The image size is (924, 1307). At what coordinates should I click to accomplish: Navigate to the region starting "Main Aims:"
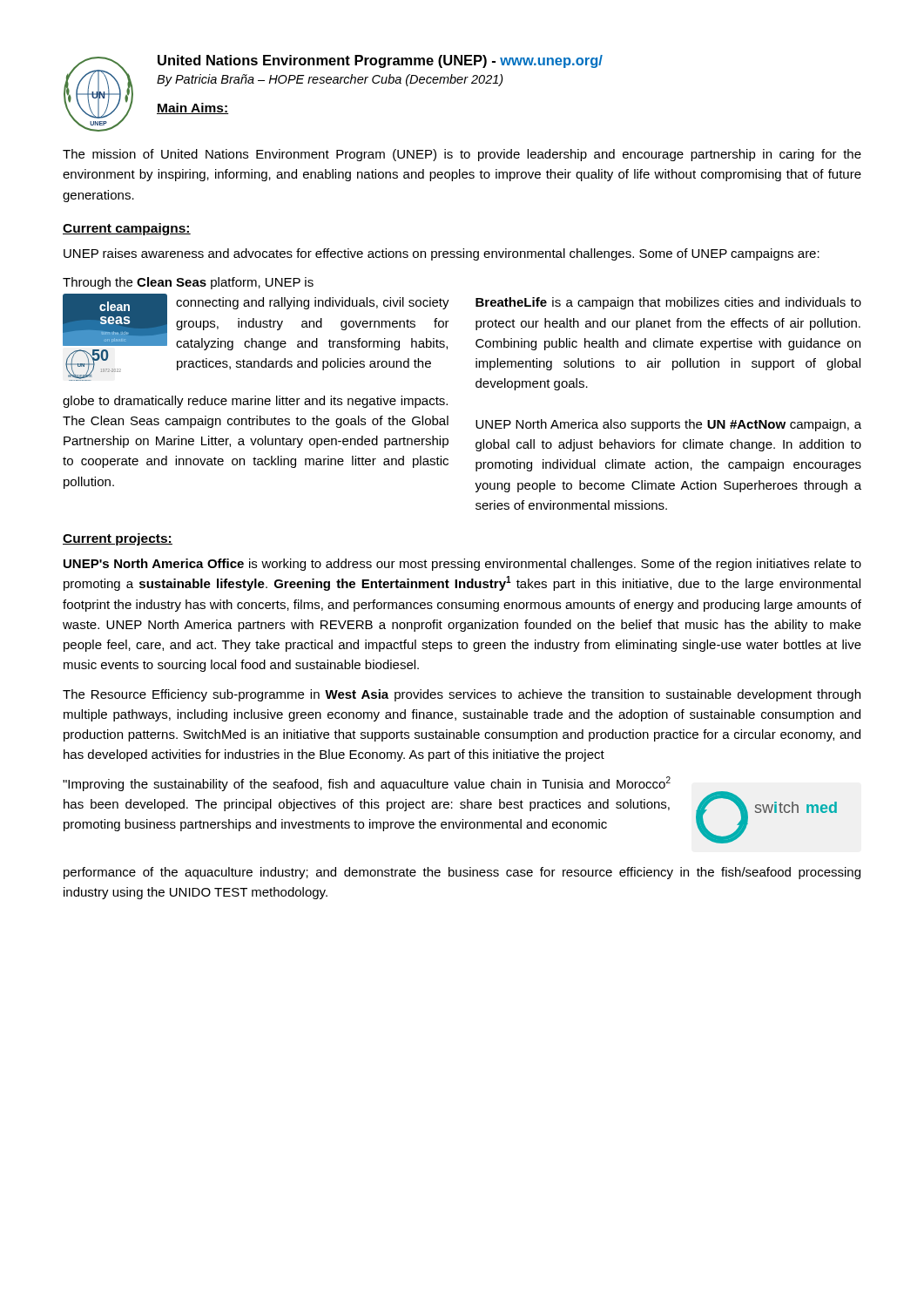click(x=193, y=108)
